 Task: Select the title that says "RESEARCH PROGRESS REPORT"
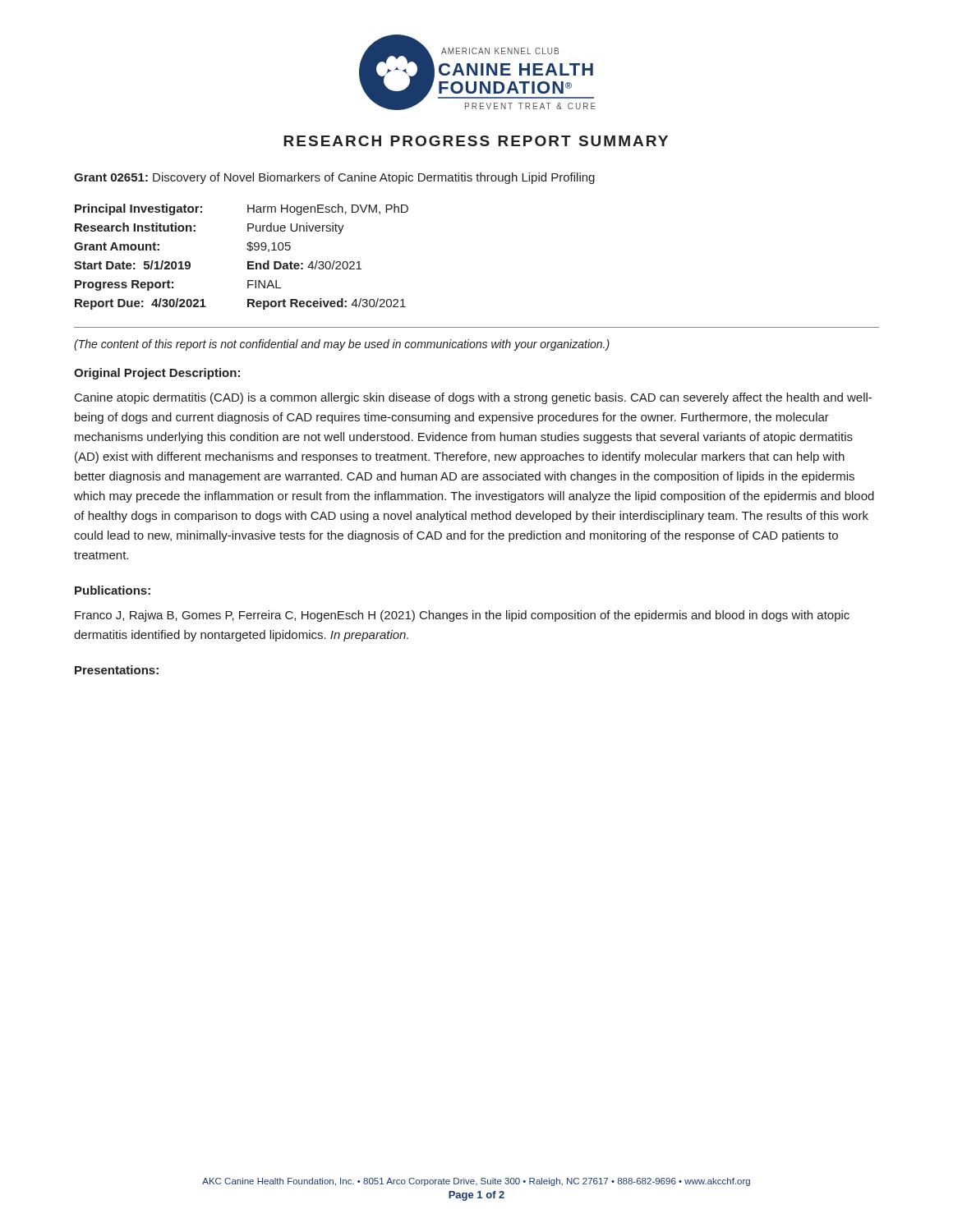[x=476, y=141]
